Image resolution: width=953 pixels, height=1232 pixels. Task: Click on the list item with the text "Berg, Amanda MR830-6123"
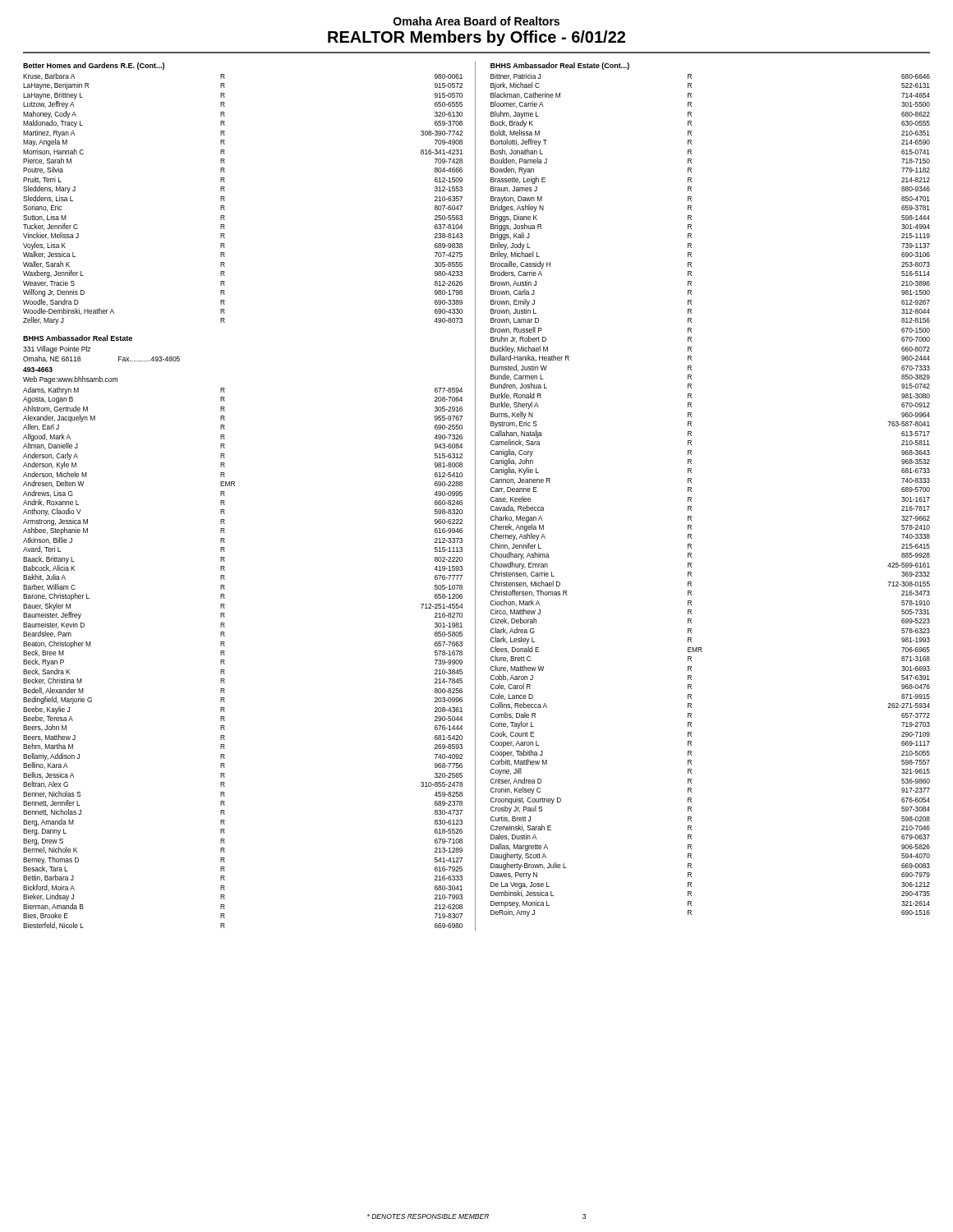[x=54, y=823]
